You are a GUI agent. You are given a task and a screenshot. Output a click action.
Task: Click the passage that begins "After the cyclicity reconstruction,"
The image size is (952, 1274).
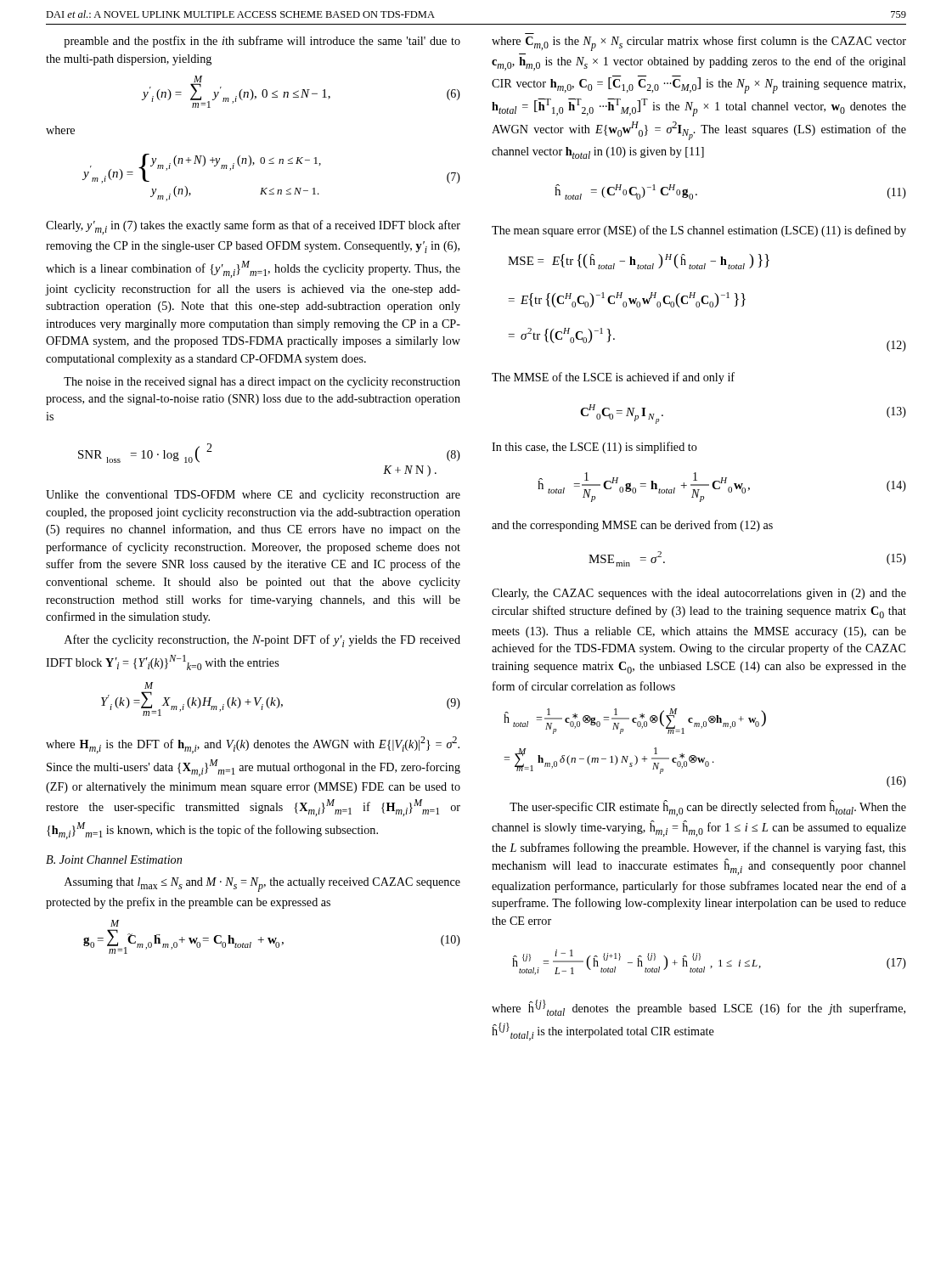point(253,652)
